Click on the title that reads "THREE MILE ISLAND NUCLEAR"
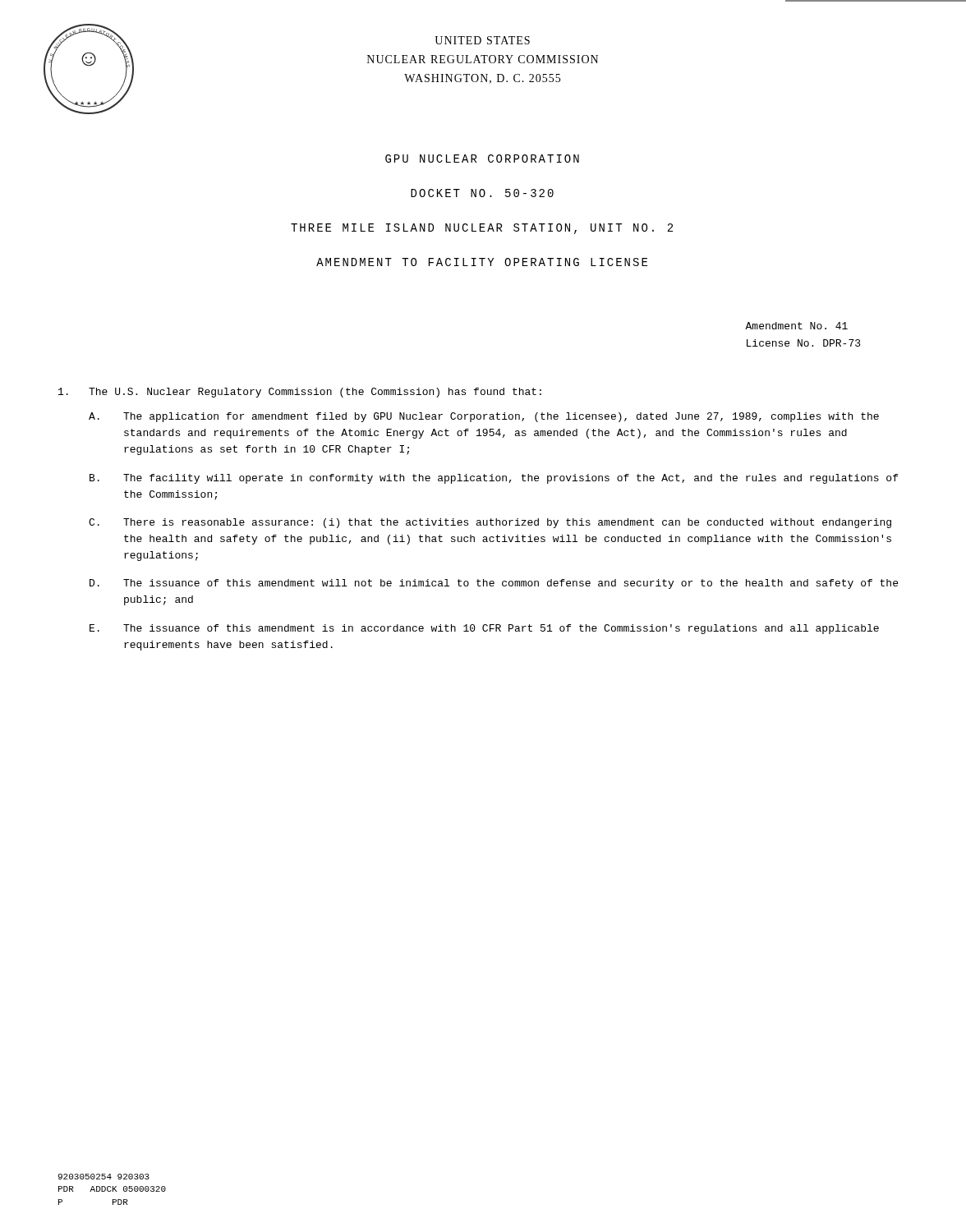The image size is (966, 1232). click(x=483, y=228)
